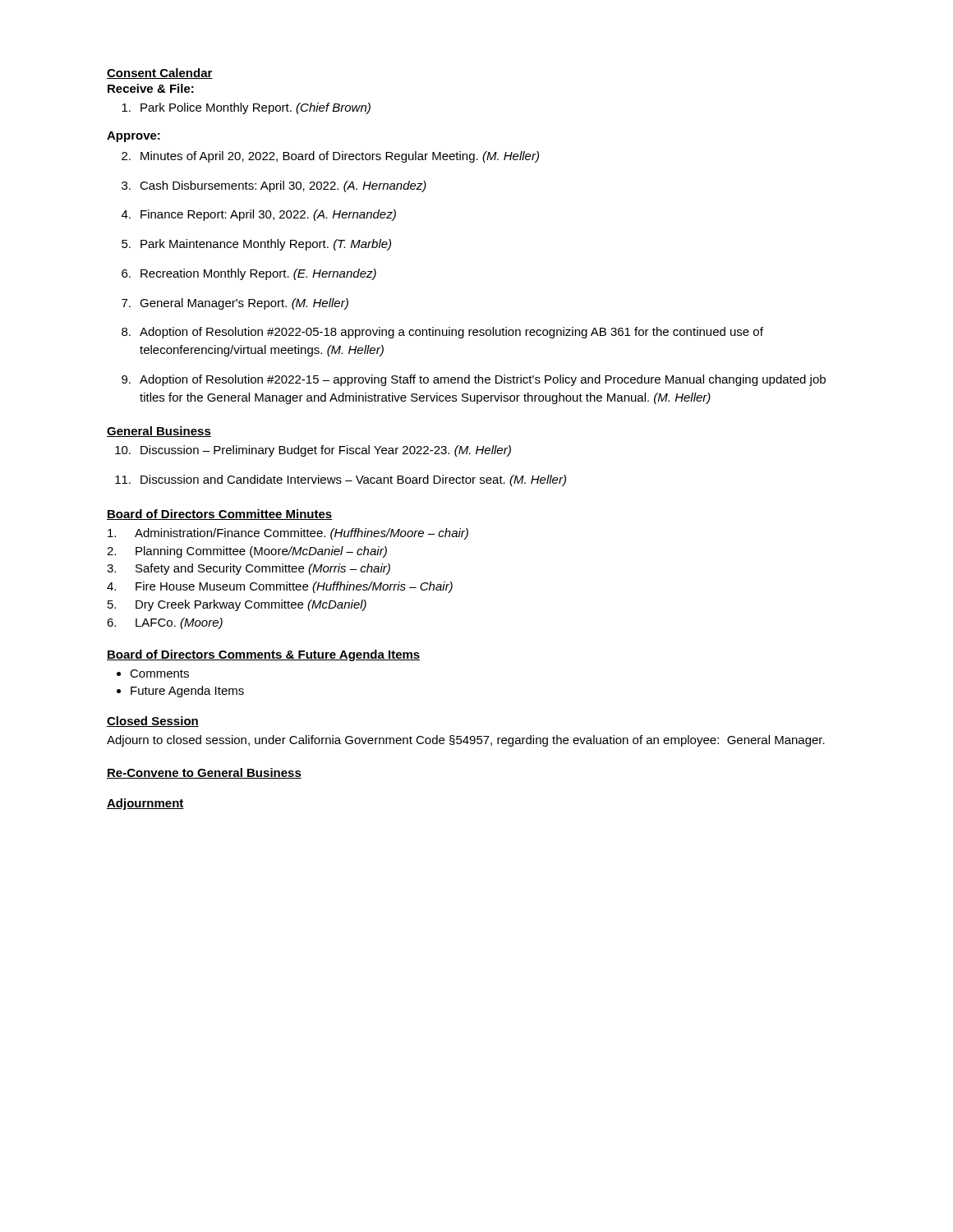Screen dimensions: 1232x953
Task: Point to the text starting "Board of Directors Comments & Future Agenda Items"
Action: point(263,654)
